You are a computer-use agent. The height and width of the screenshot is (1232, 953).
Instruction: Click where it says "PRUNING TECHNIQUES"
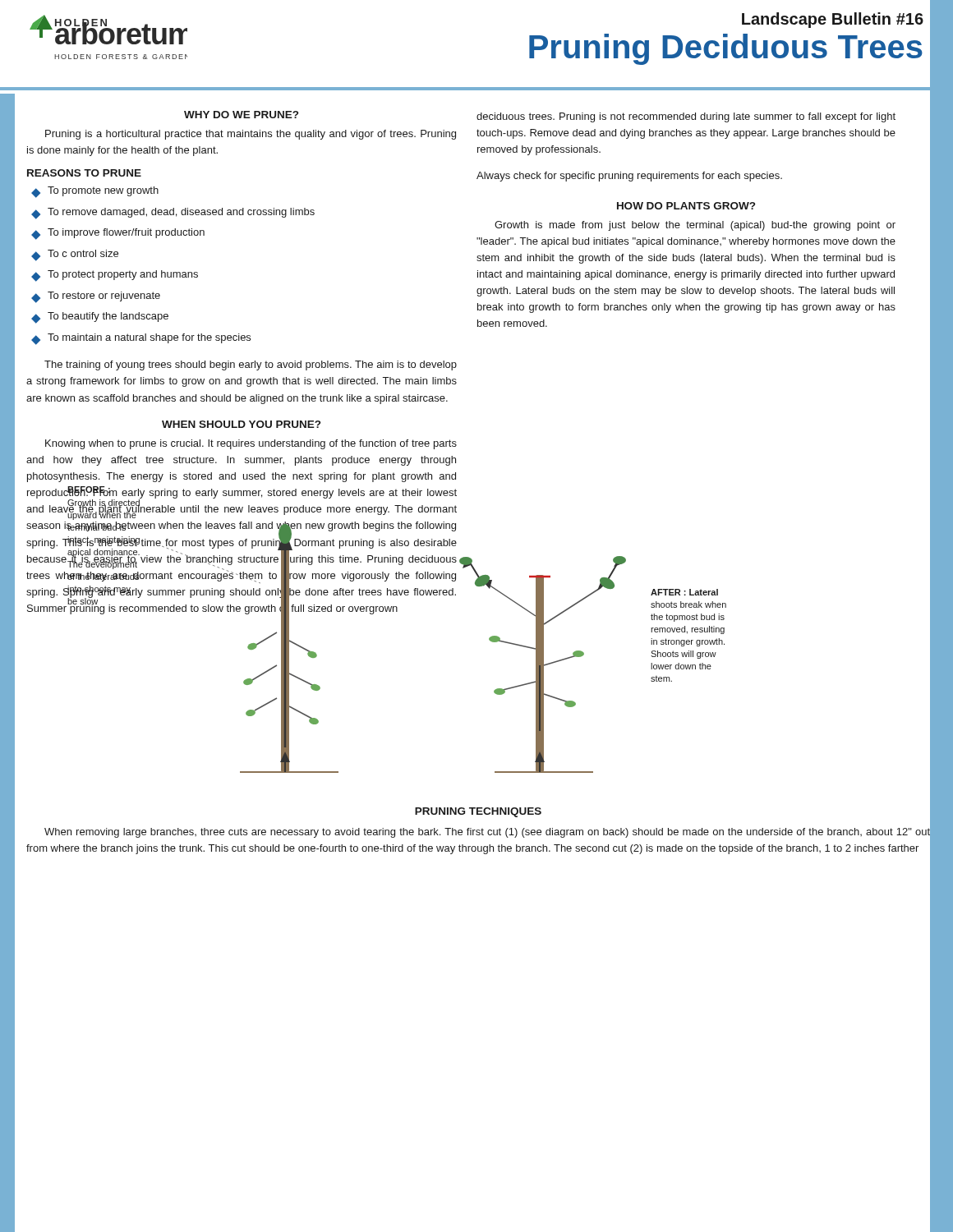pyautogui.click(x=478, y=811)
